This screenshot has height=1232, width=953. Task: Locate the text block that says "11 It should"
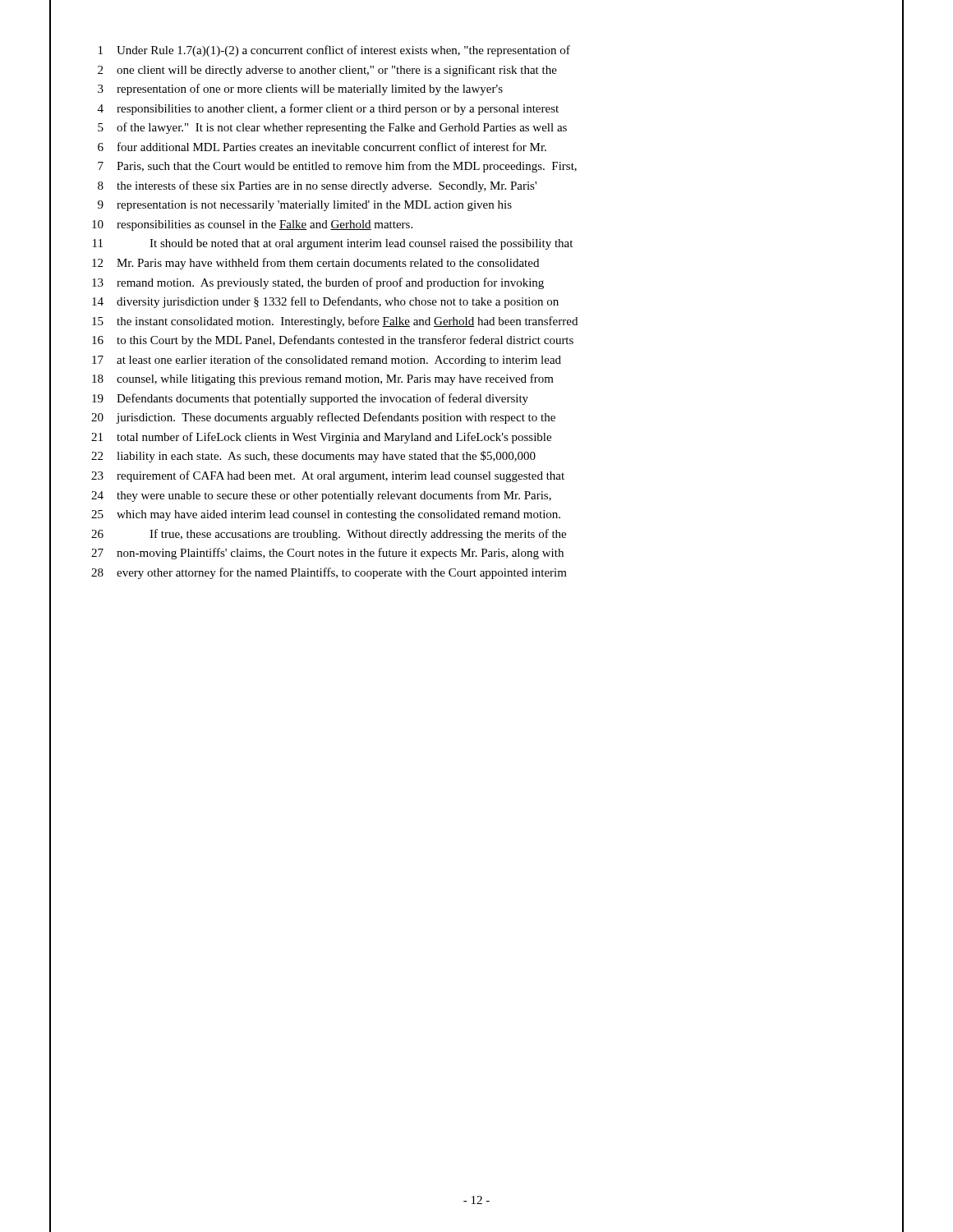476,380
